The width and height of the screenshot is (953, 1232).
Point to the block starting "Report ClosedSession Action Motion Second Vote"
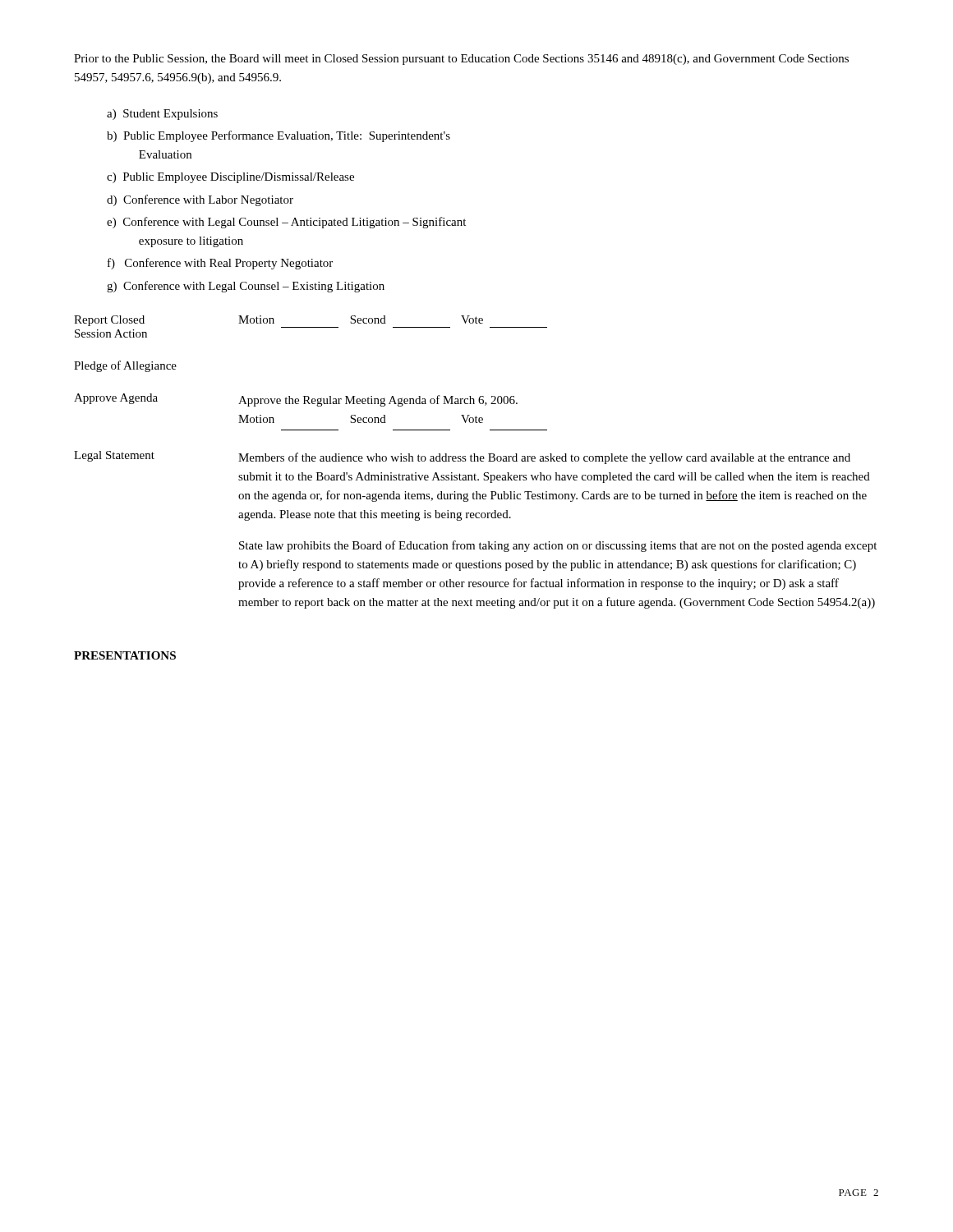click(476, 327)
